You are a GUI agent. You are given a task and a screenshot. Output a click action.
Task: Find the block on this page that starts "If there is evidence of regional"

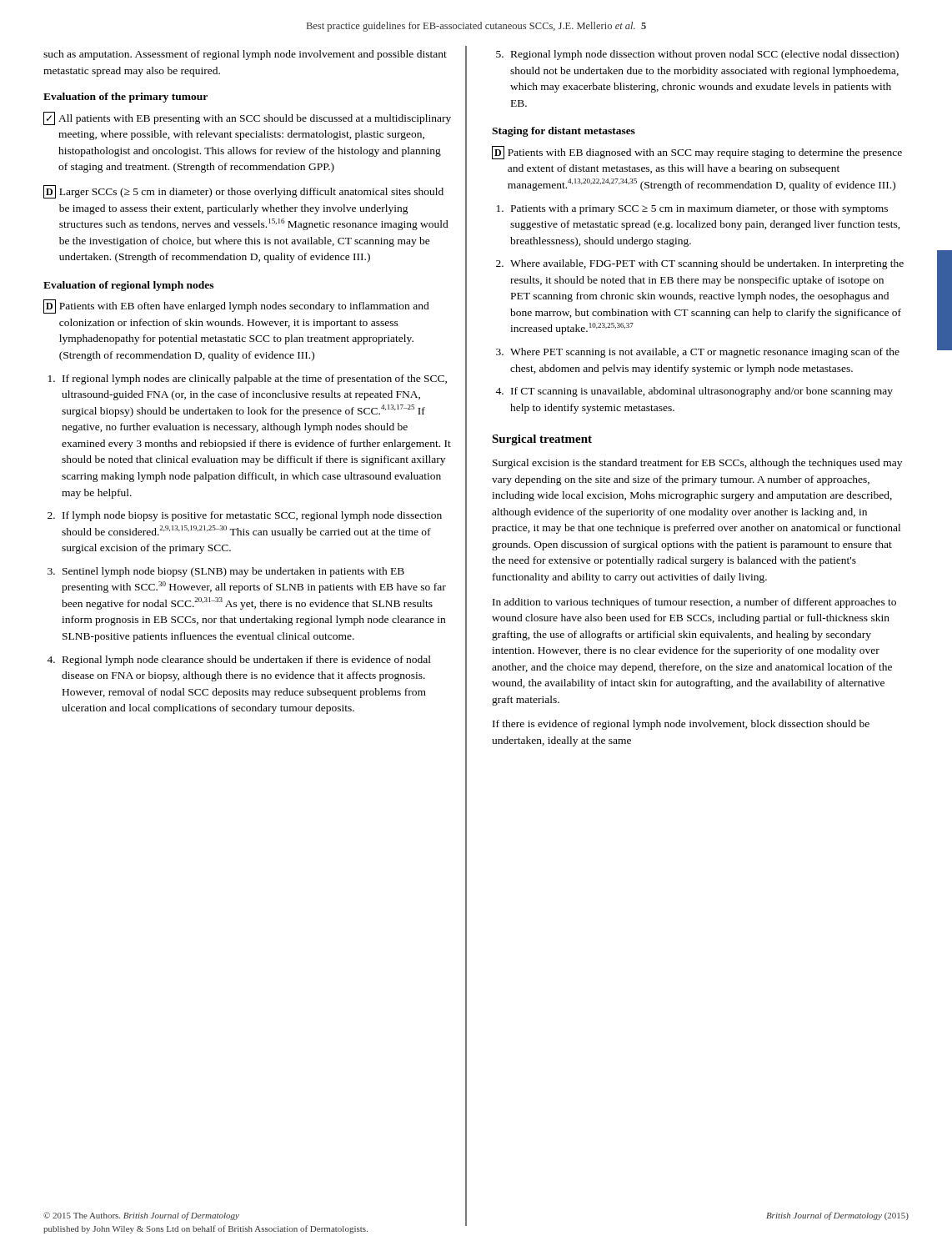[x=698, y=732]
